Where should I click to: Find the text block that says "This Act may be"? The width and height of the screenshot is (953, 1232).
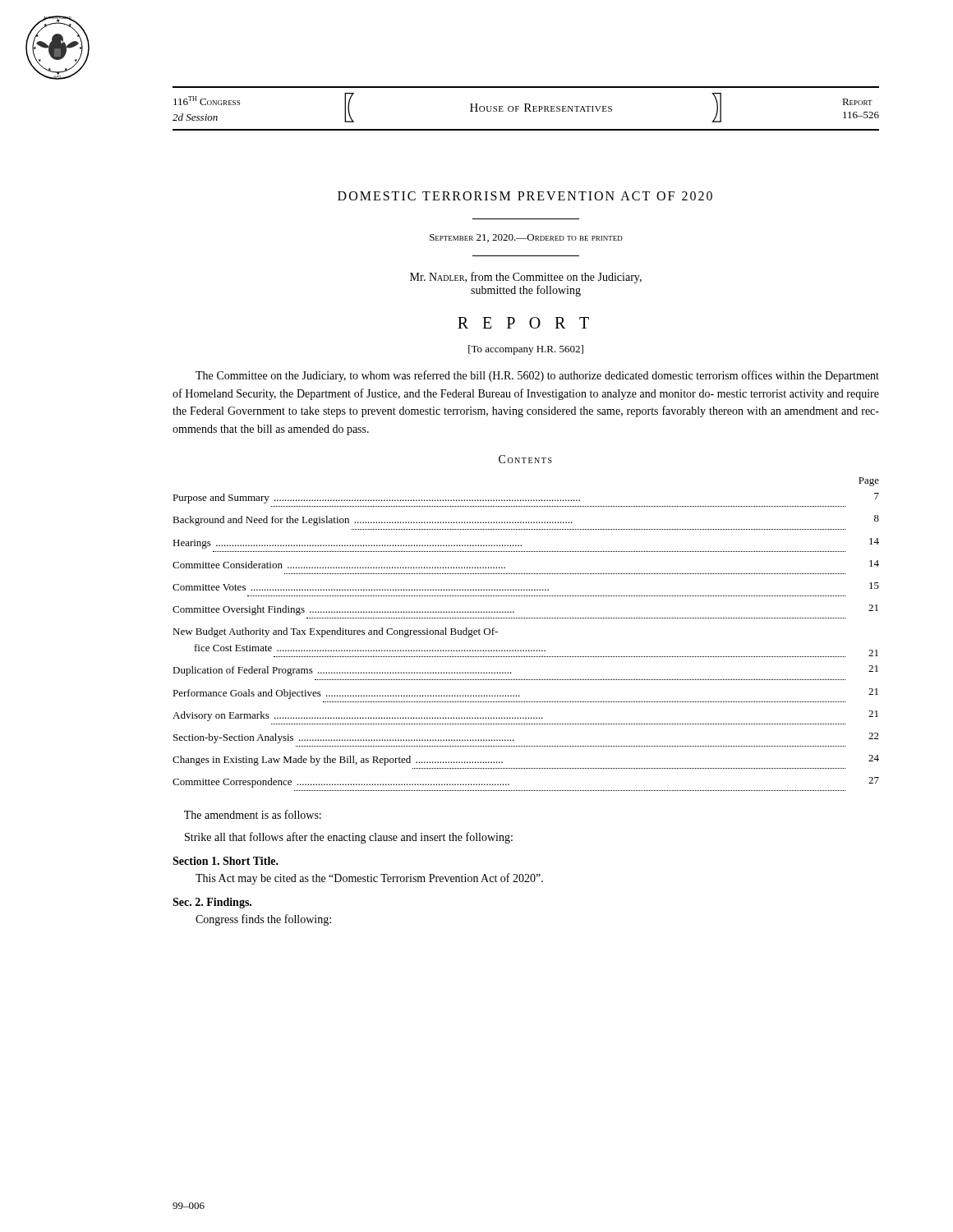370,879
